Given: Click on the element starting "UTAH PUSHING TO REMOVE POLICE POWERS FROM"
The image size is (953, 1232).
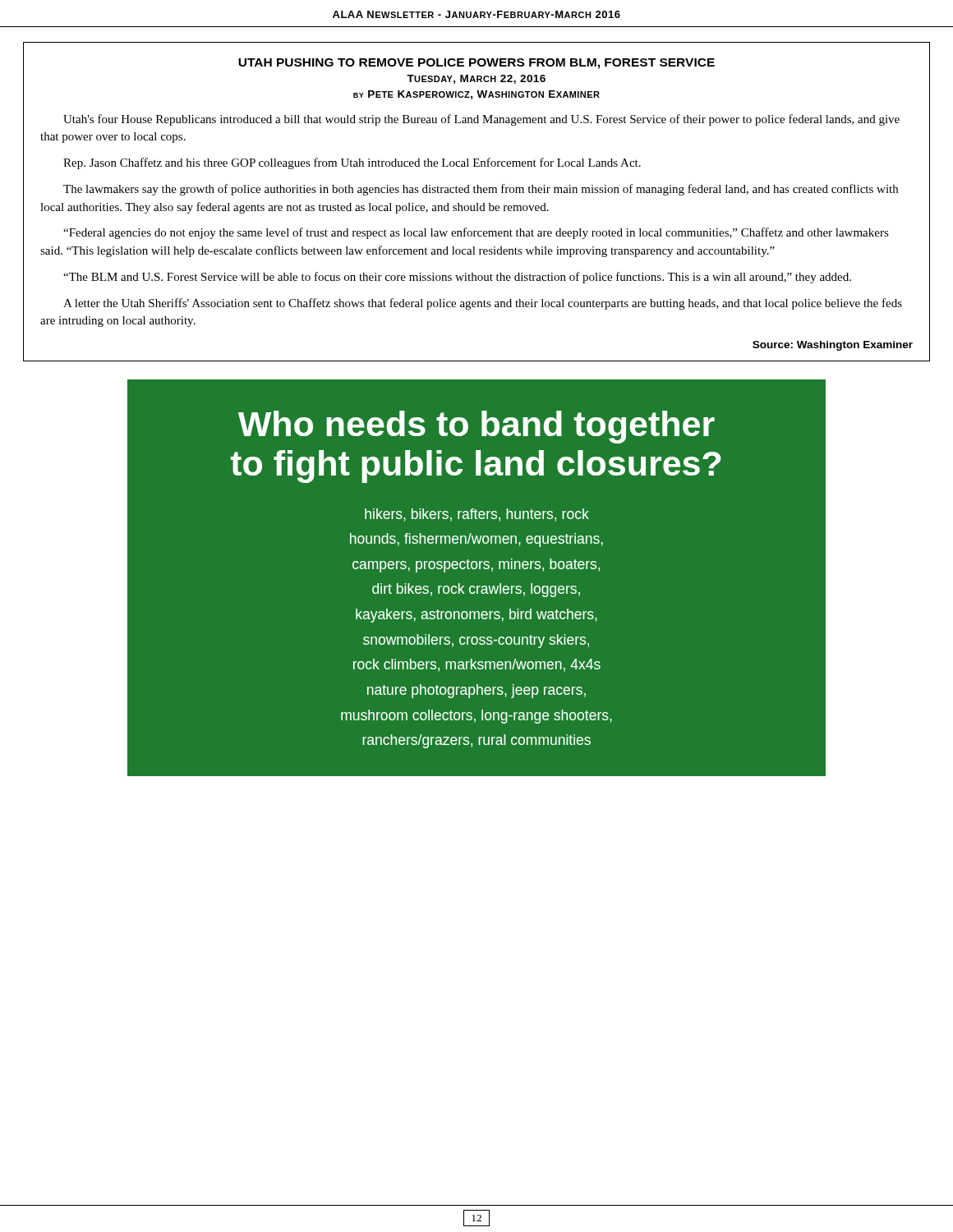Looking at the screenshot, I should (x=476, y=78).
